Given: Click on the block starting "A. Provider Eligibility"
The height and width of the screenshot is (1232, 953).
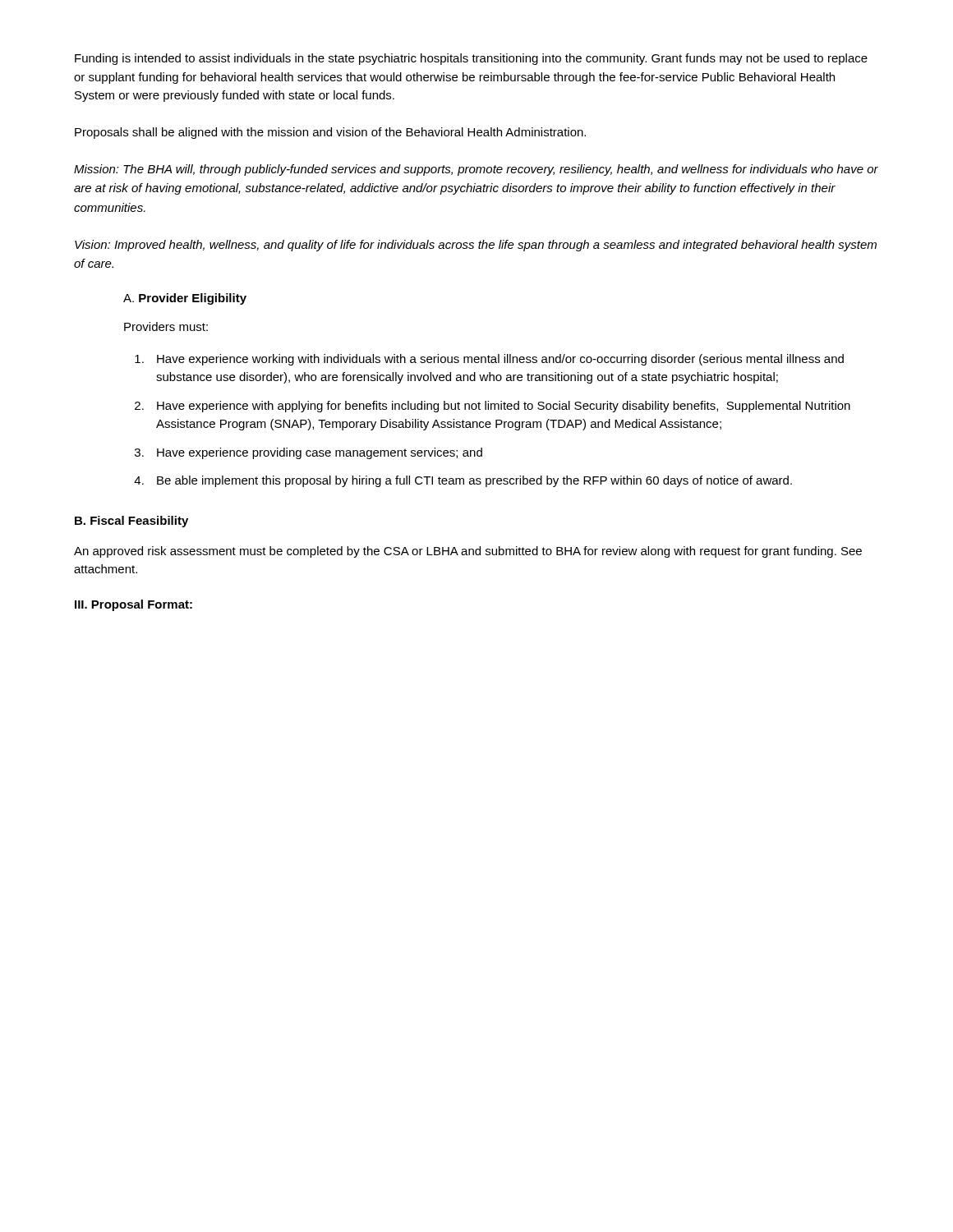Looking at the screenshot, I should point(185,298).
